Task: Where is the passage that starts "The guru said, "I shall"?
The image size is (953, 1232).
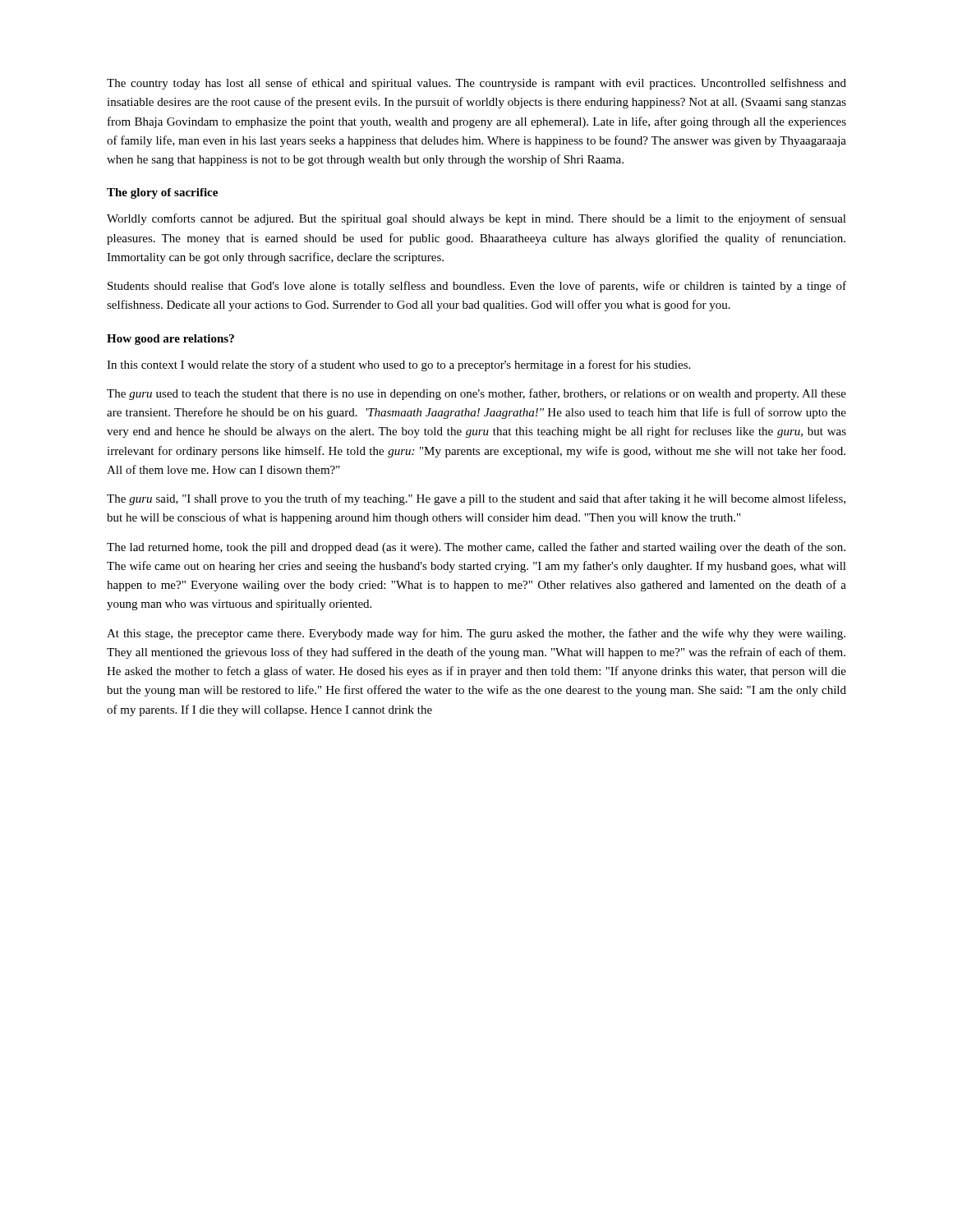Action: pyautogui.click(x=476, y=508)
